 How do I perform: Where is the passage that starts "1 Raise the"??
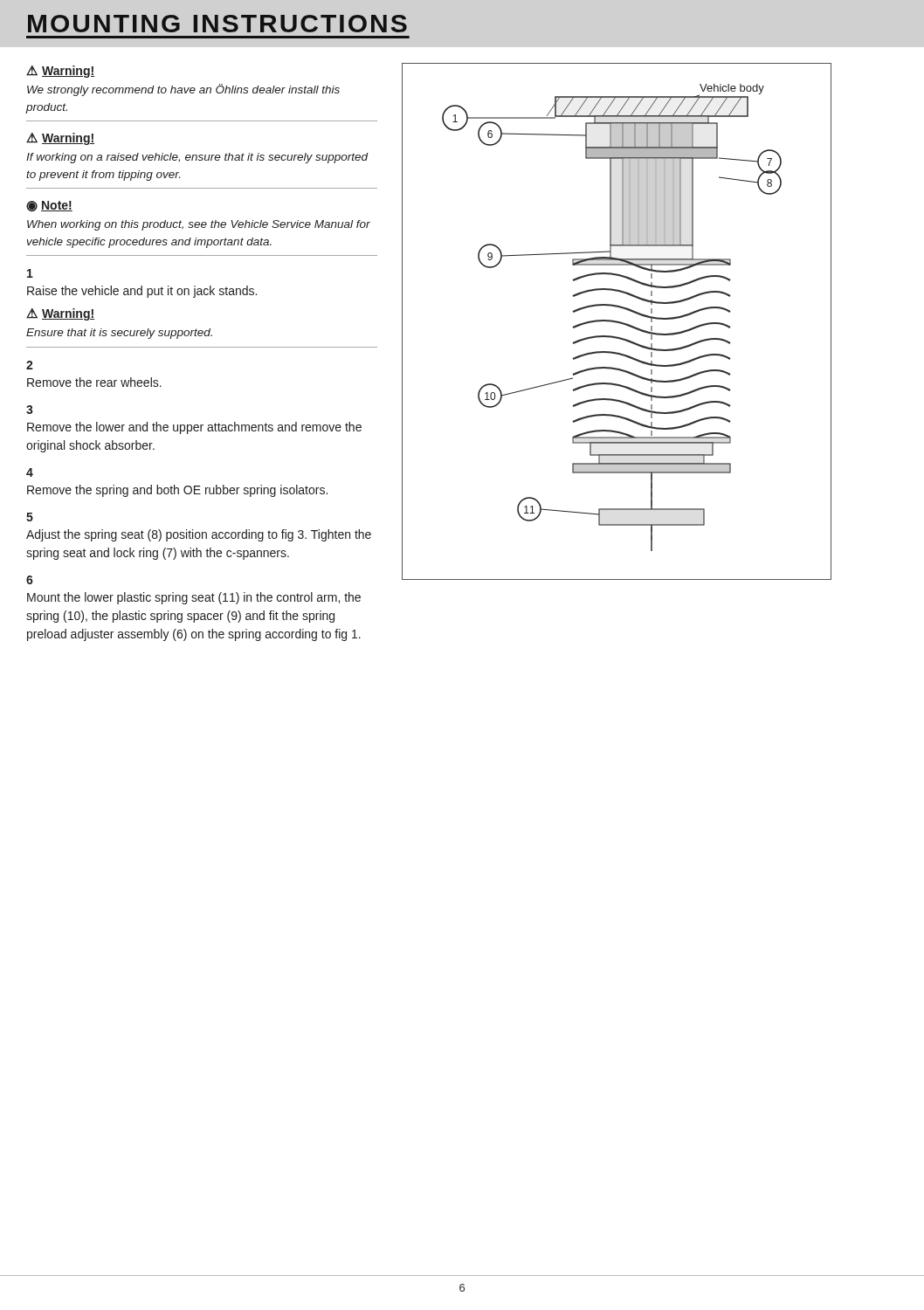click(x=202, y=284)
